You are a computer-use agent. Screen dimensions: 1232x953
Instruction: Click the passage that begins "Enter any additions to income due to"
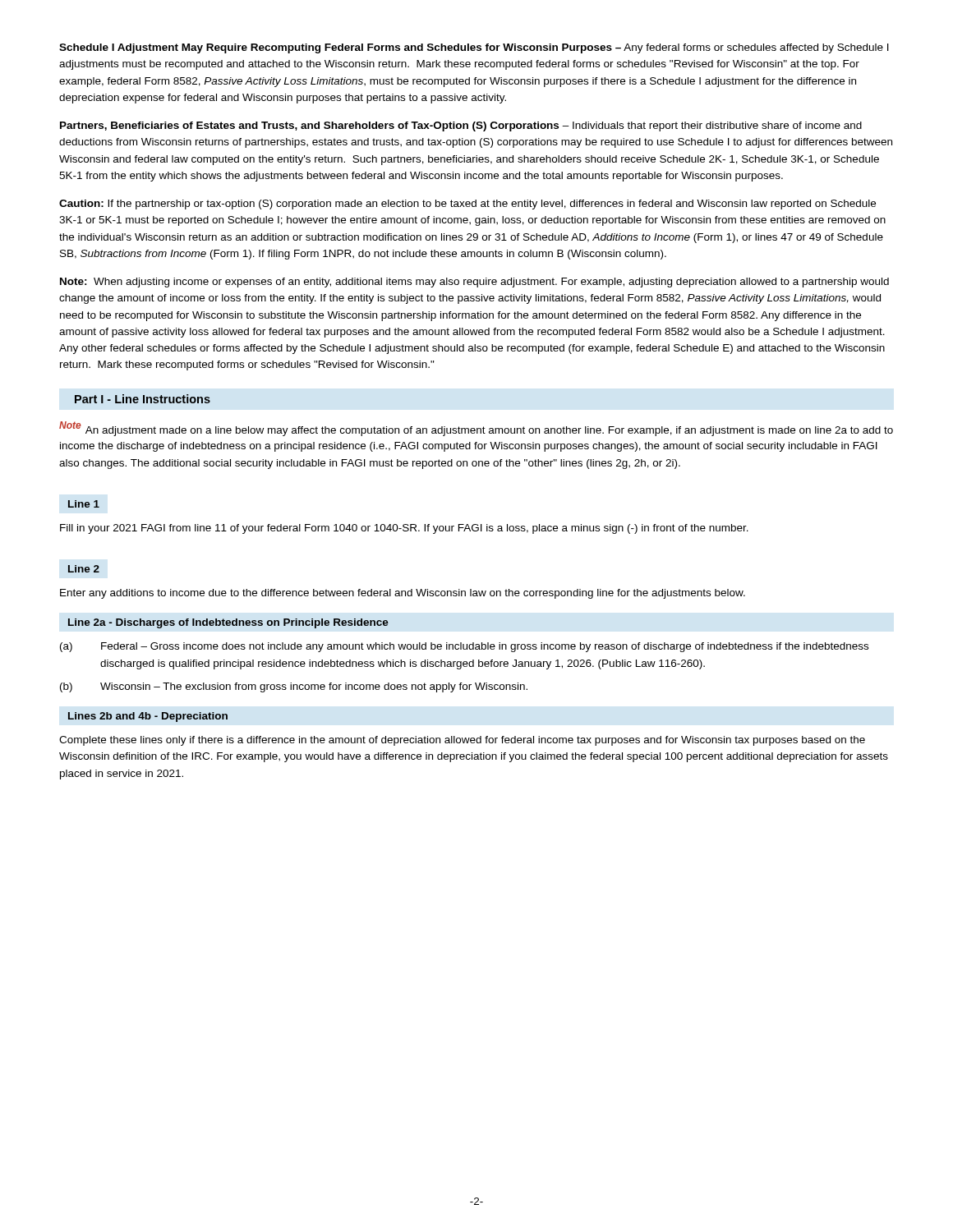402,593
